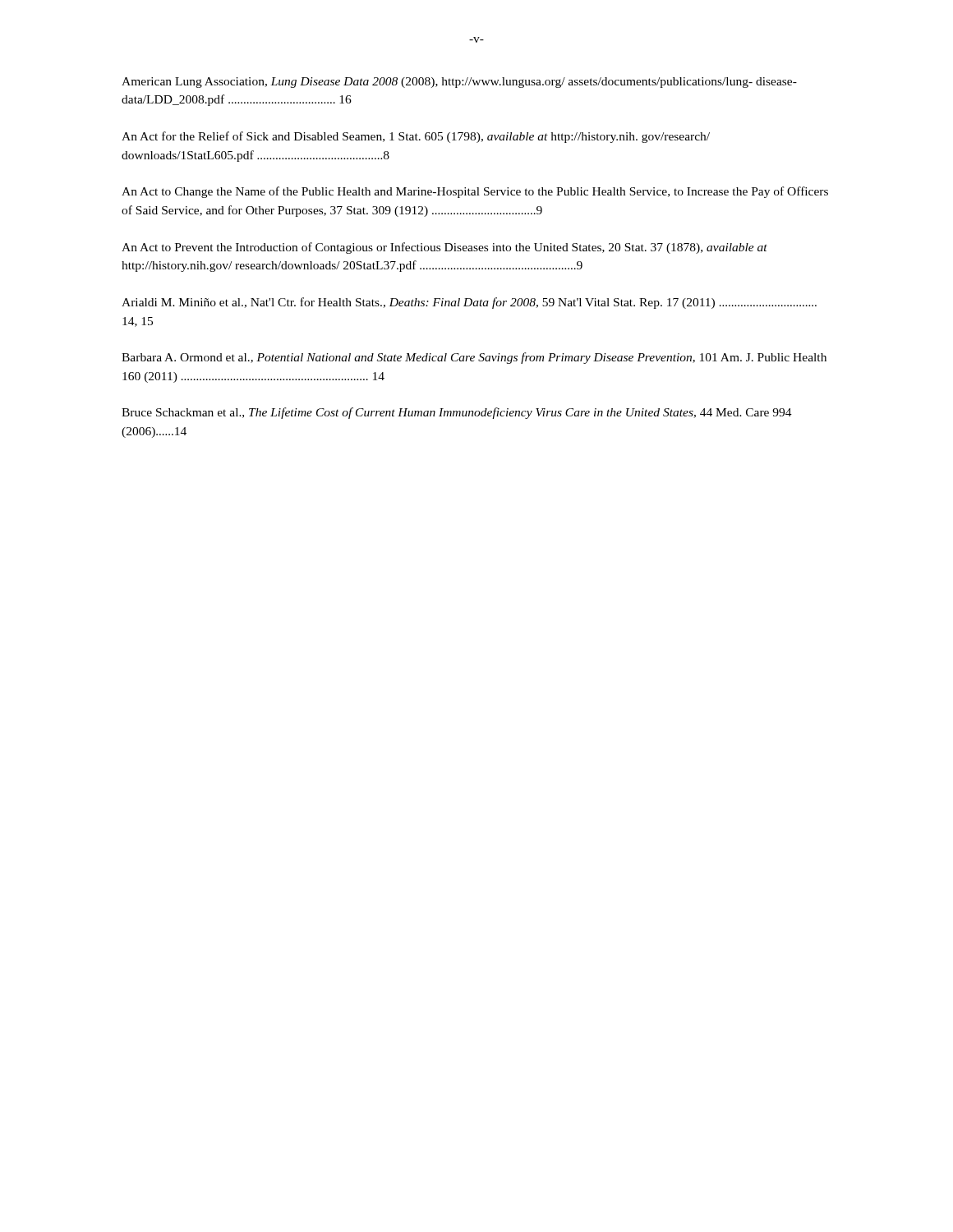Where is the passage that starts "Bruce Schackman et al., The Lifetime Cost of"?
The image size is (953, 1232).
476,422
